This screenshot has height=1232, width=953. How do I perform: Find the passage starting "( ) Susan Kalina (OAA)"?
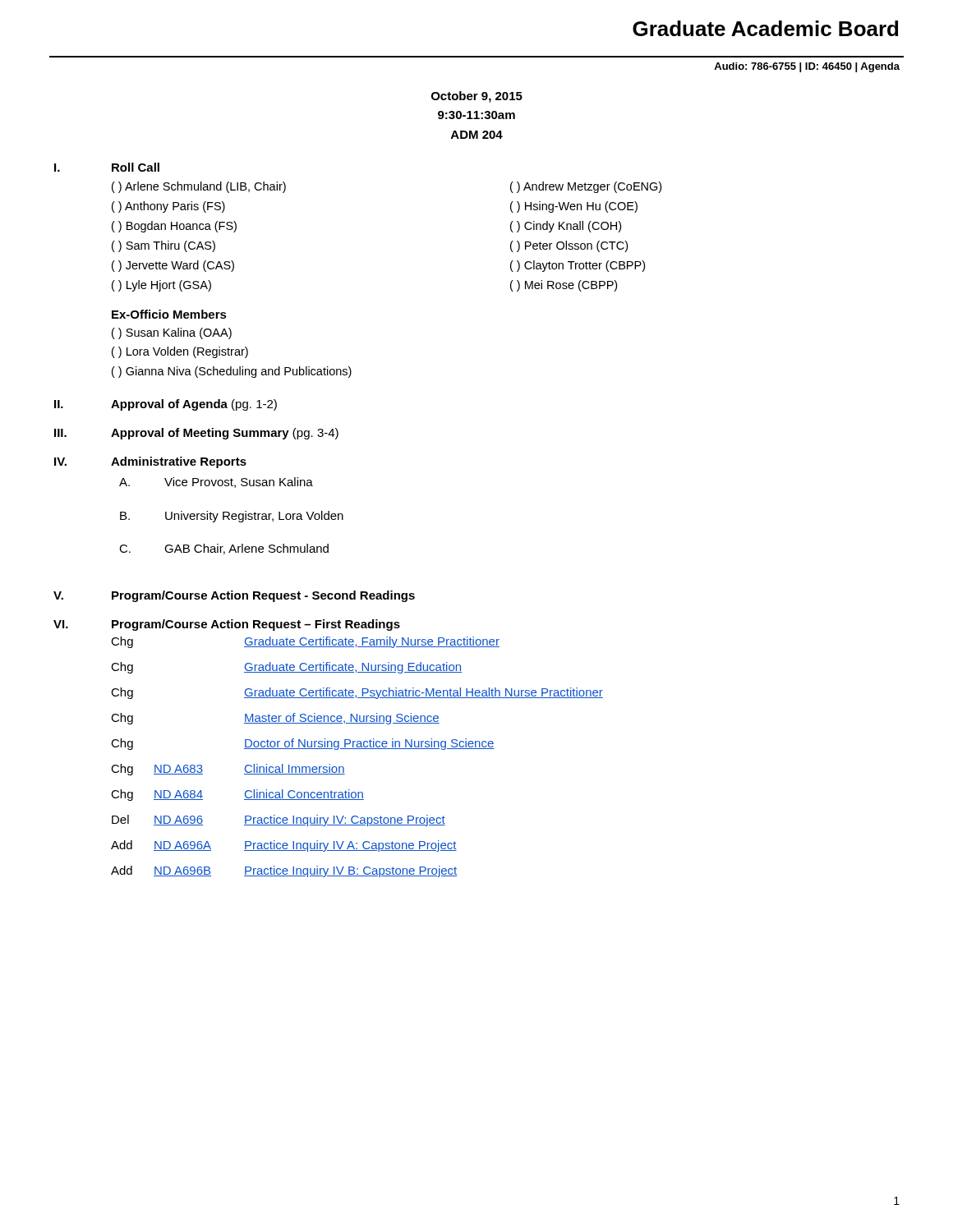click(171, 332)
